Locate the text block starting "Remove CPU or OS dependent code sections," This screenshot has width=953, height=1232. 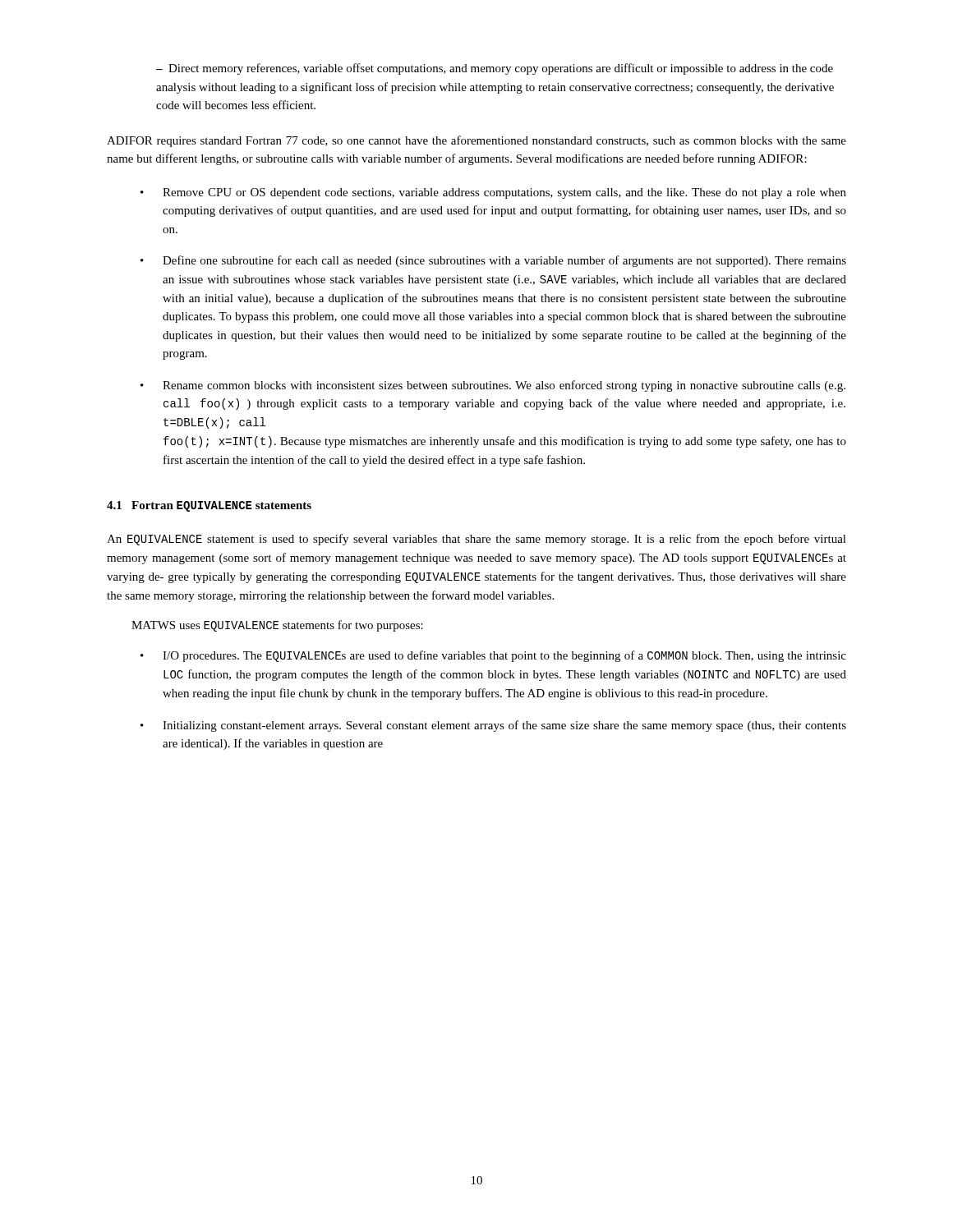click(x=504, y=210)
